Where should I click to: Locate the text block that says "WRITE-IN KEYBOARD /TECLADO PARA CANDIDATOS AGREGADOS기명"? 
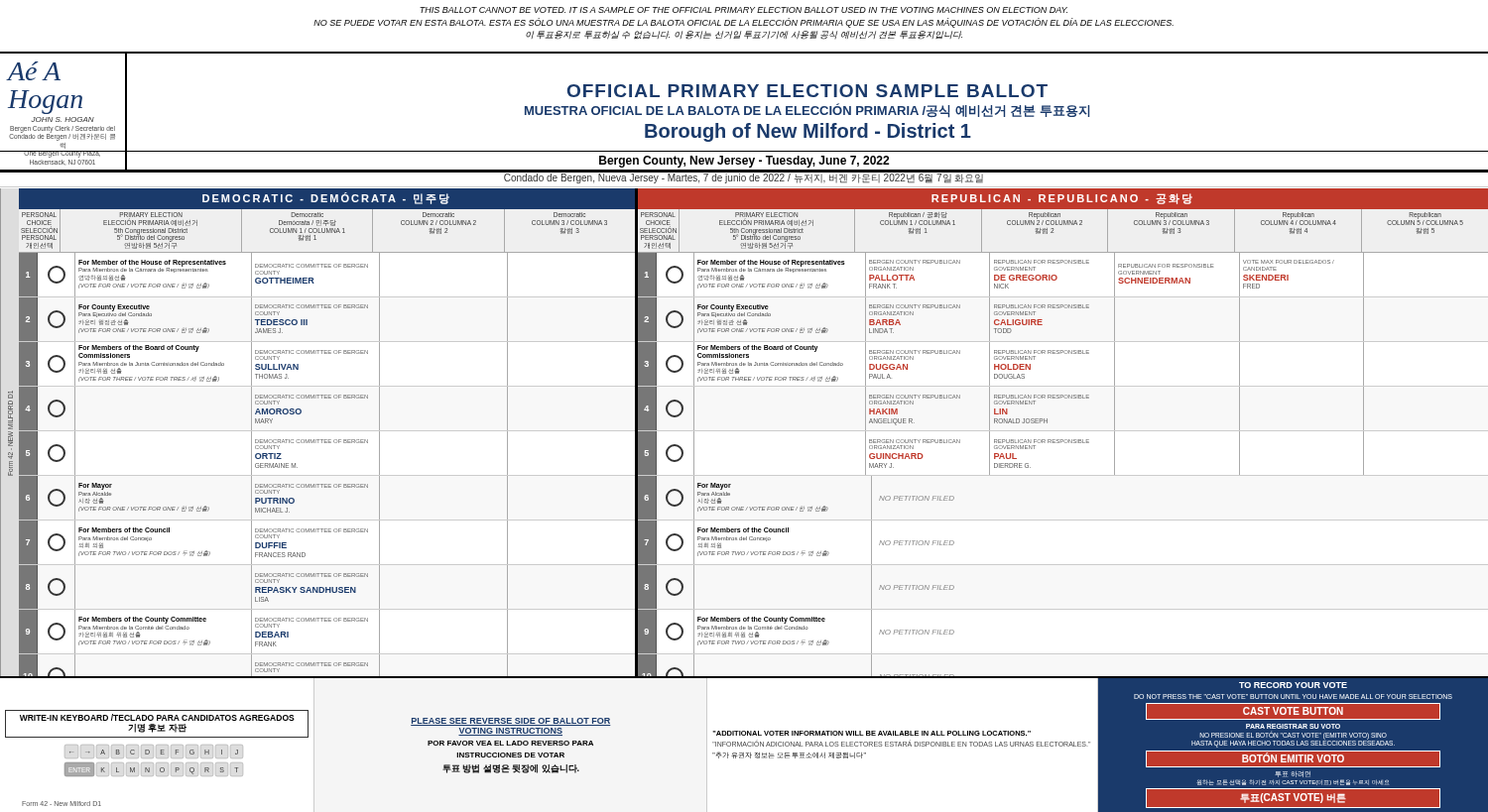(x=157, y=745)
